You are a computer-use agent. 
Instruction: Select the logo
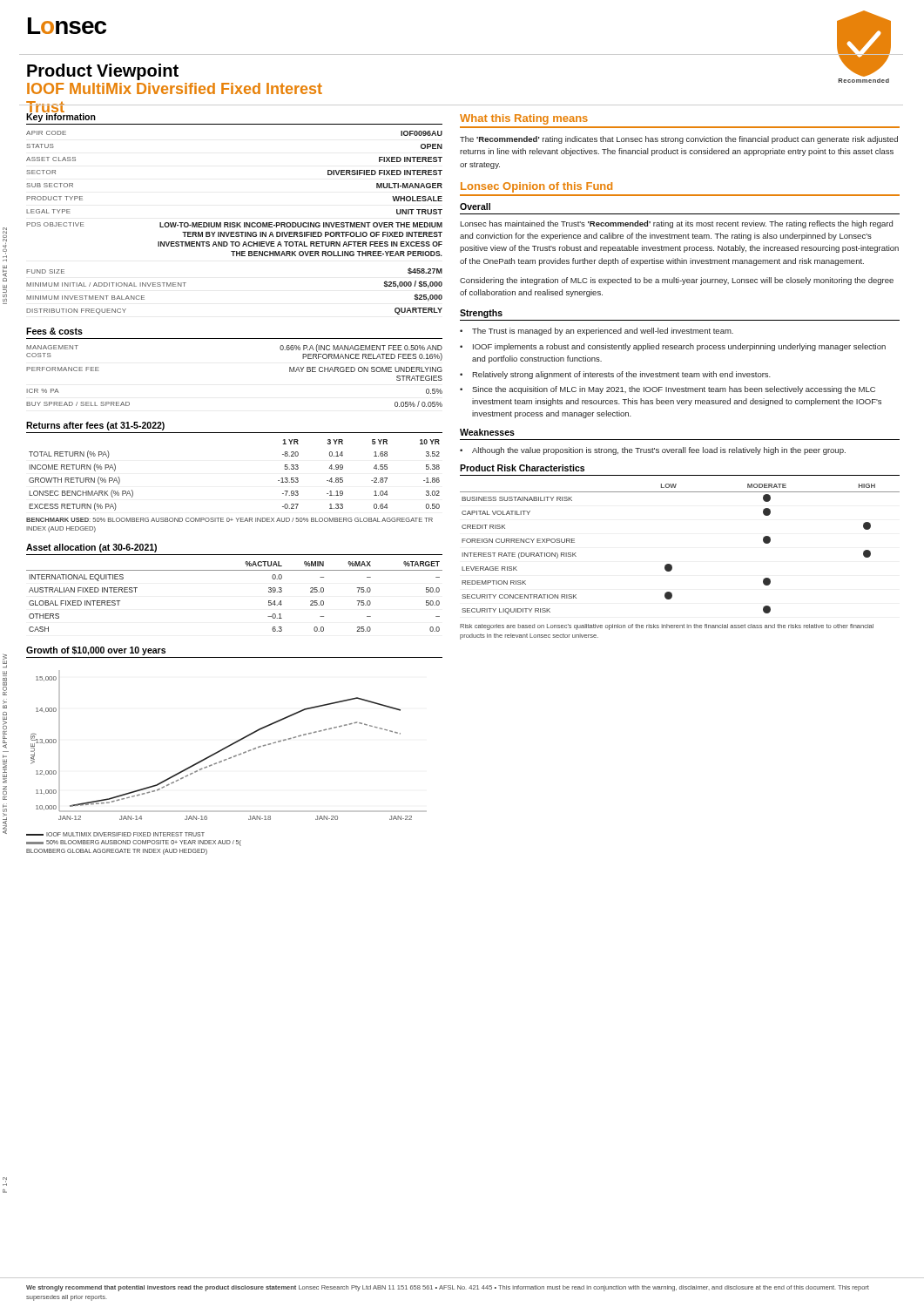(x=864, y=43)
